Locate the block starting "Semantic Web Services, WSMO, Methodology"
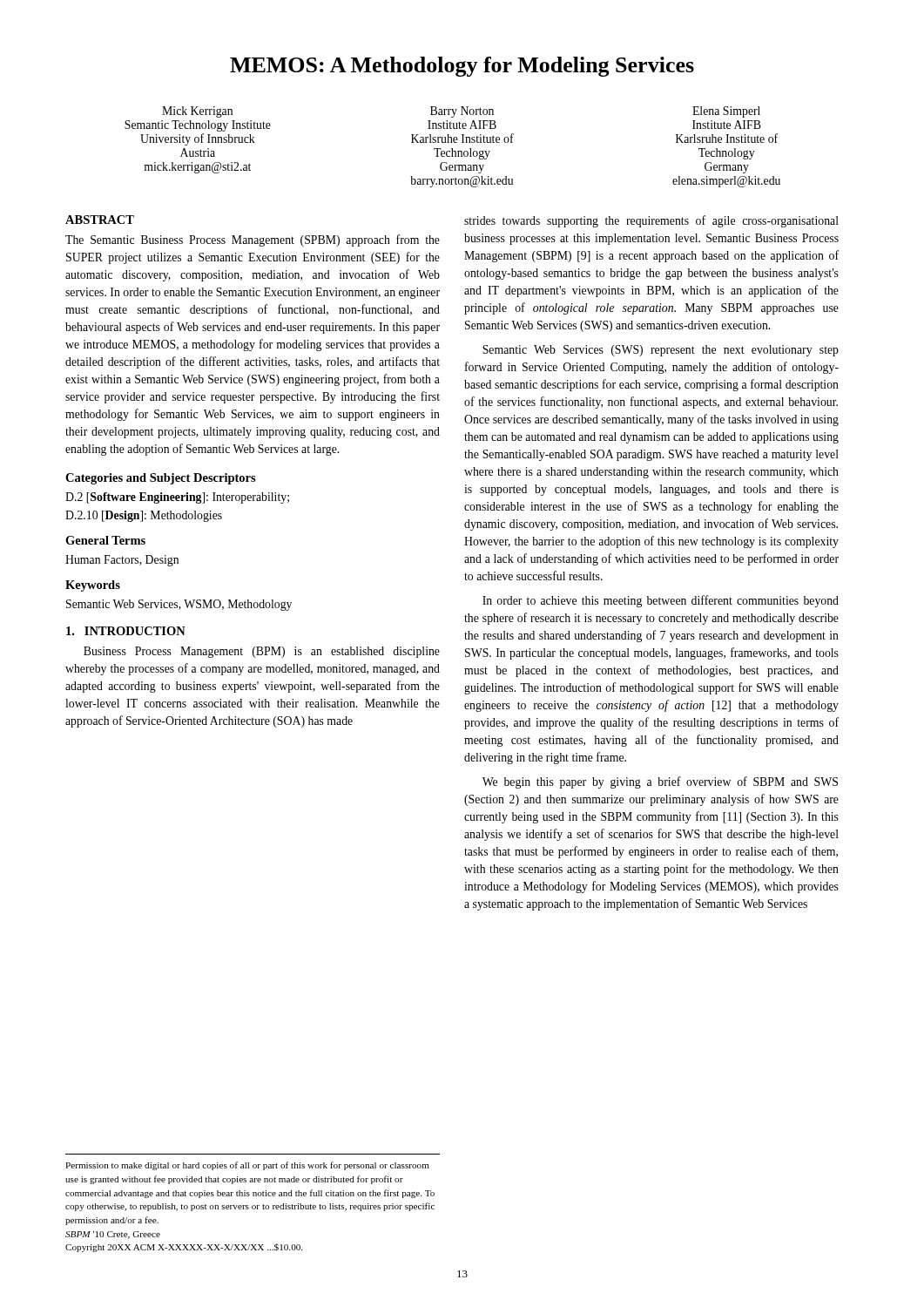The height and width of the screenshot is (1307, 924). (x=179, y=604)
